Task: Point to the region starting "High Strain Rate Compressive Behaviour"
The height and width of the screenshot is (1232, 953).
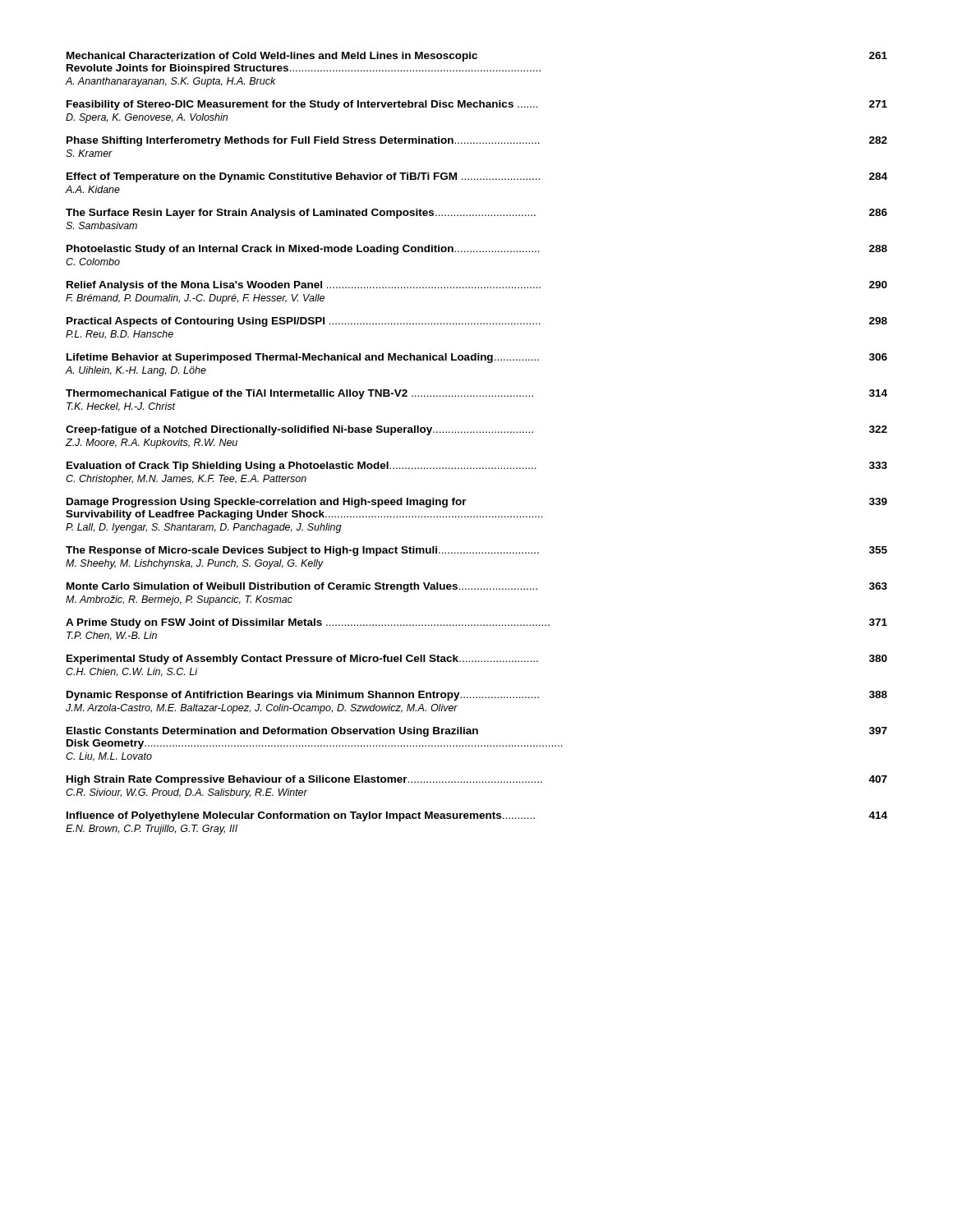Action: [x=476, y=786]
